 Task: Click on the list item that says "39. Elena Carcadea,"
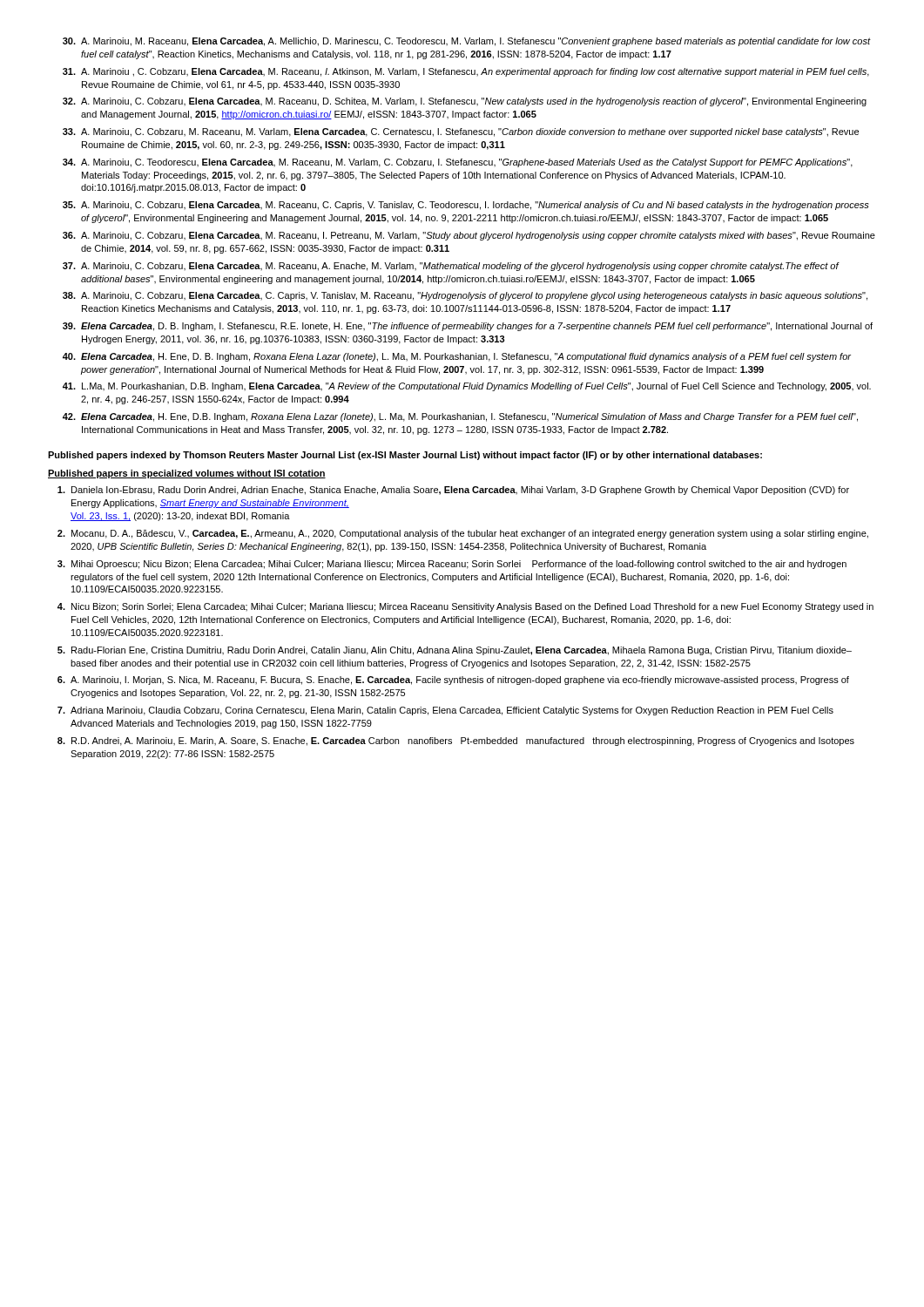462,333
